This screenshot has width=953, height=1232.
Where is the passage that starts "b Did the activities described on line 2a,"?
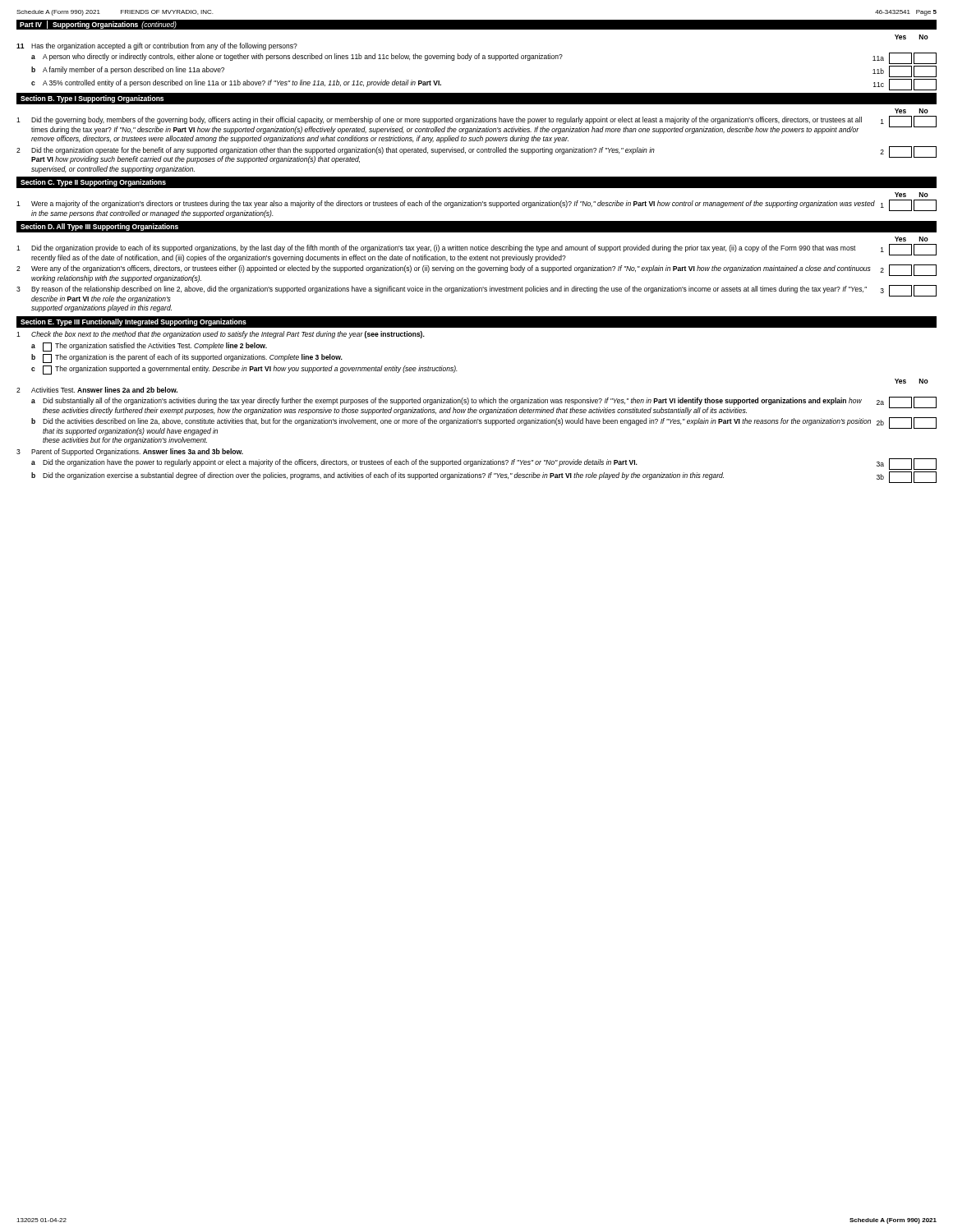(484, 432)
